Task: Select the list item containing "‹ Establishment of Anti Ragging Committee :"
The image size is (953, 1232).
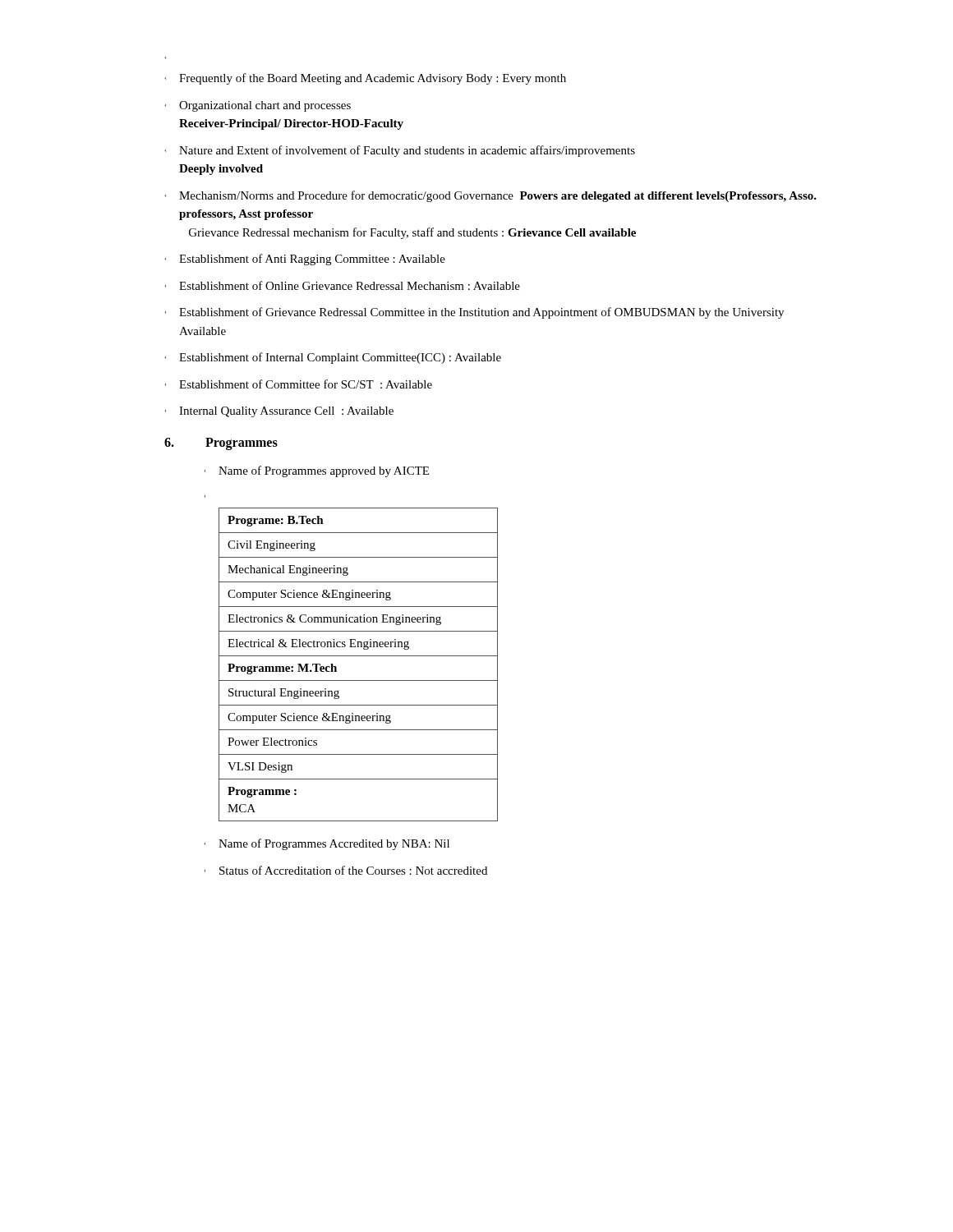Action: click(305, 260)
